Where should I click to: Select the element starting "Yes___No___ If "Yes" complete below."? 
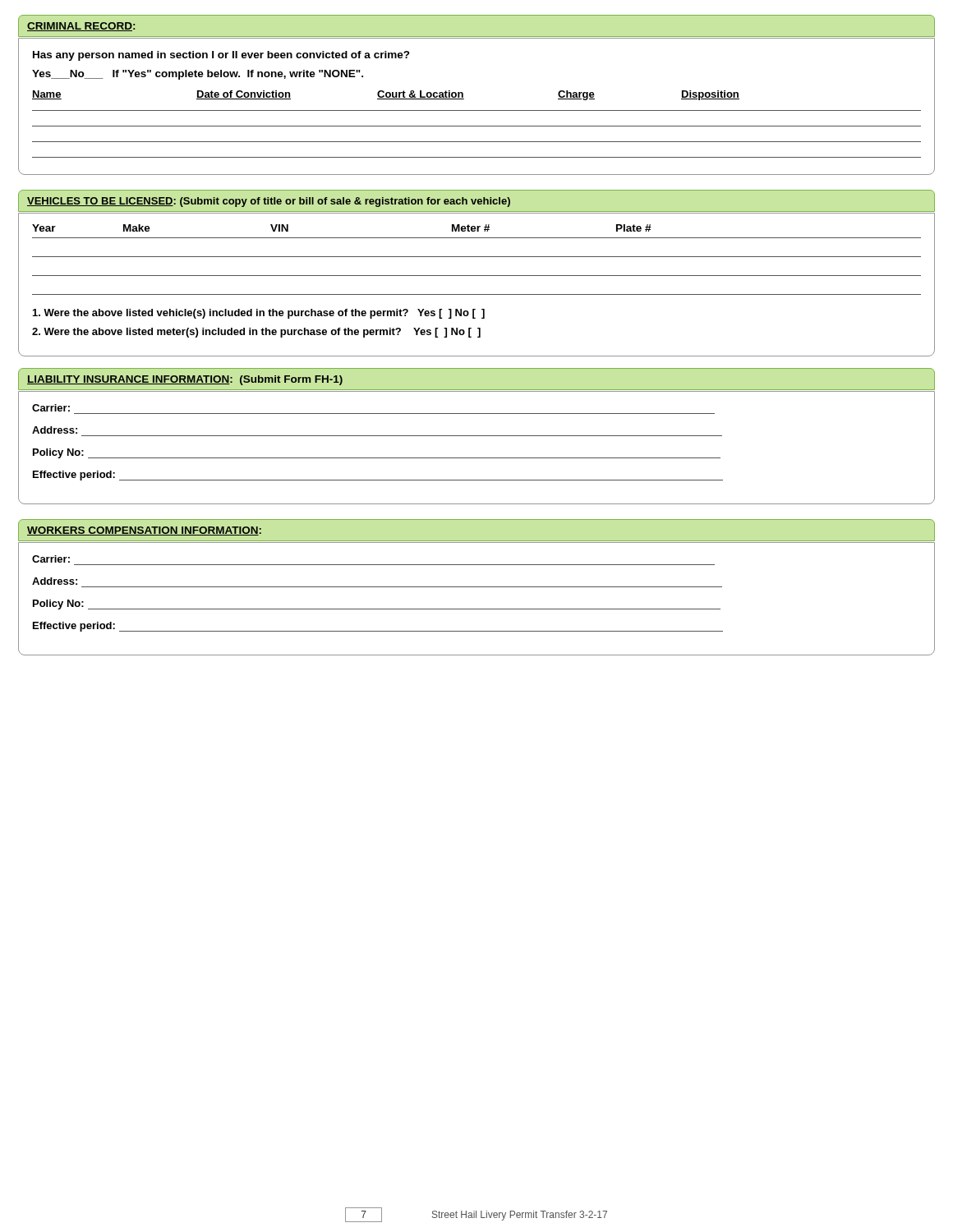[198, 74]
